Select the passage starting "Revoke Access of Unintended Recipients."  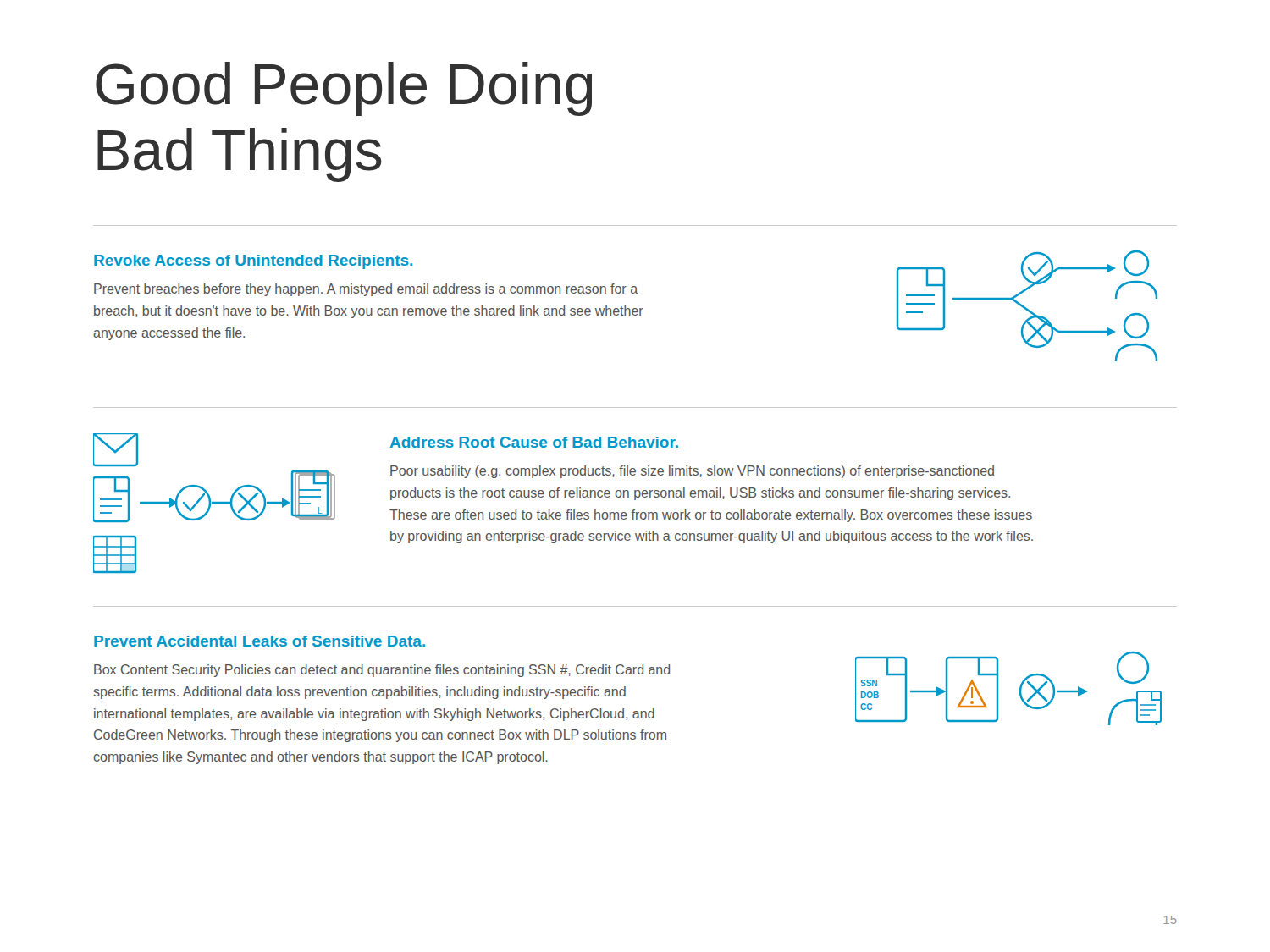pyautogui.click(x=253, y=261)
